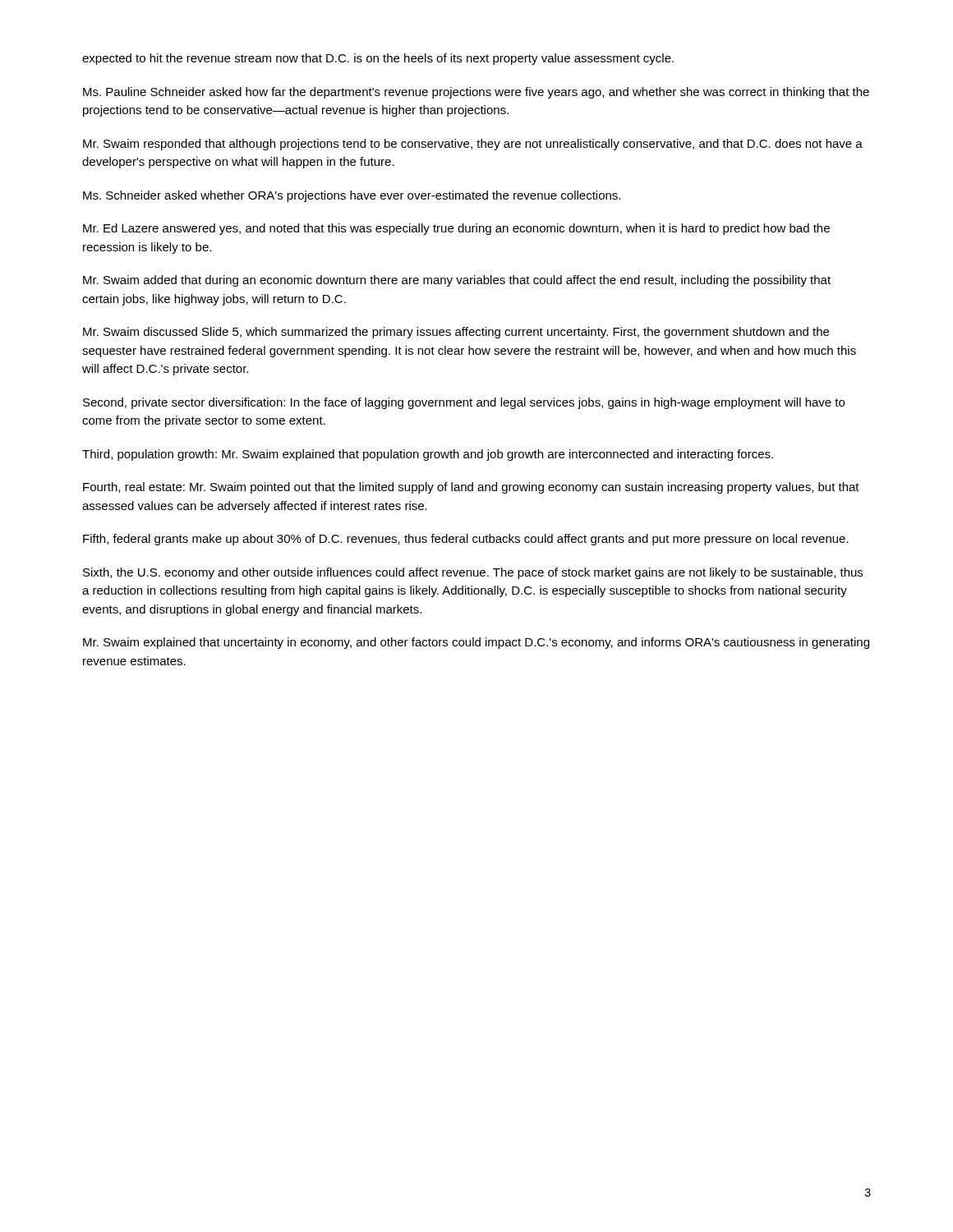Image resolution: width=953 pixels, height=1232 pixels.
Task: Select the passage starting "Mr. Swaim responded that although projections"
Action: tap(472, 152)
